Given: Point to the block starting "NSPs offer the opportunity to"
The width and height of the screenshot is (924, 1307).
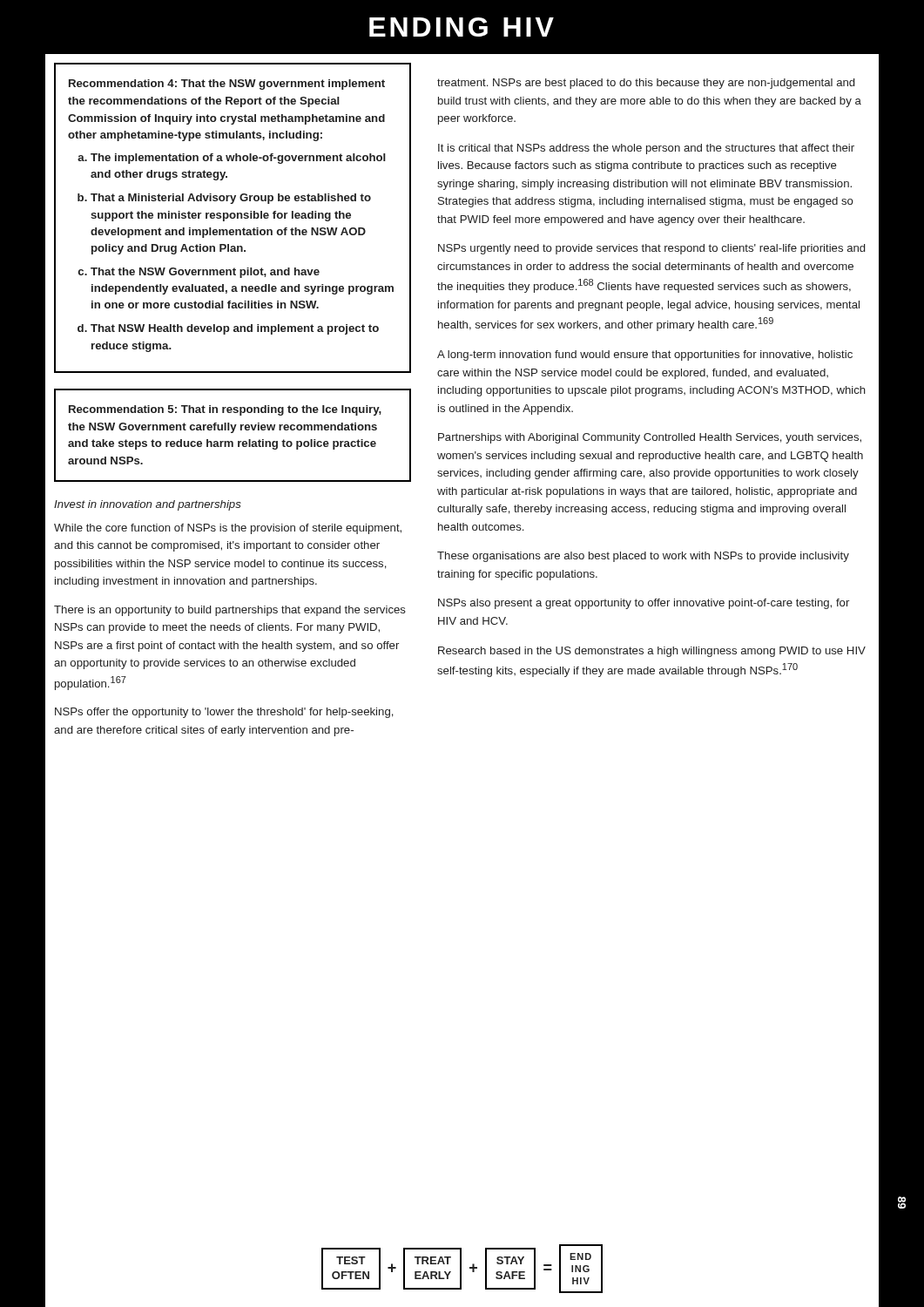Looking at the screenshot, I should point(224,721).
